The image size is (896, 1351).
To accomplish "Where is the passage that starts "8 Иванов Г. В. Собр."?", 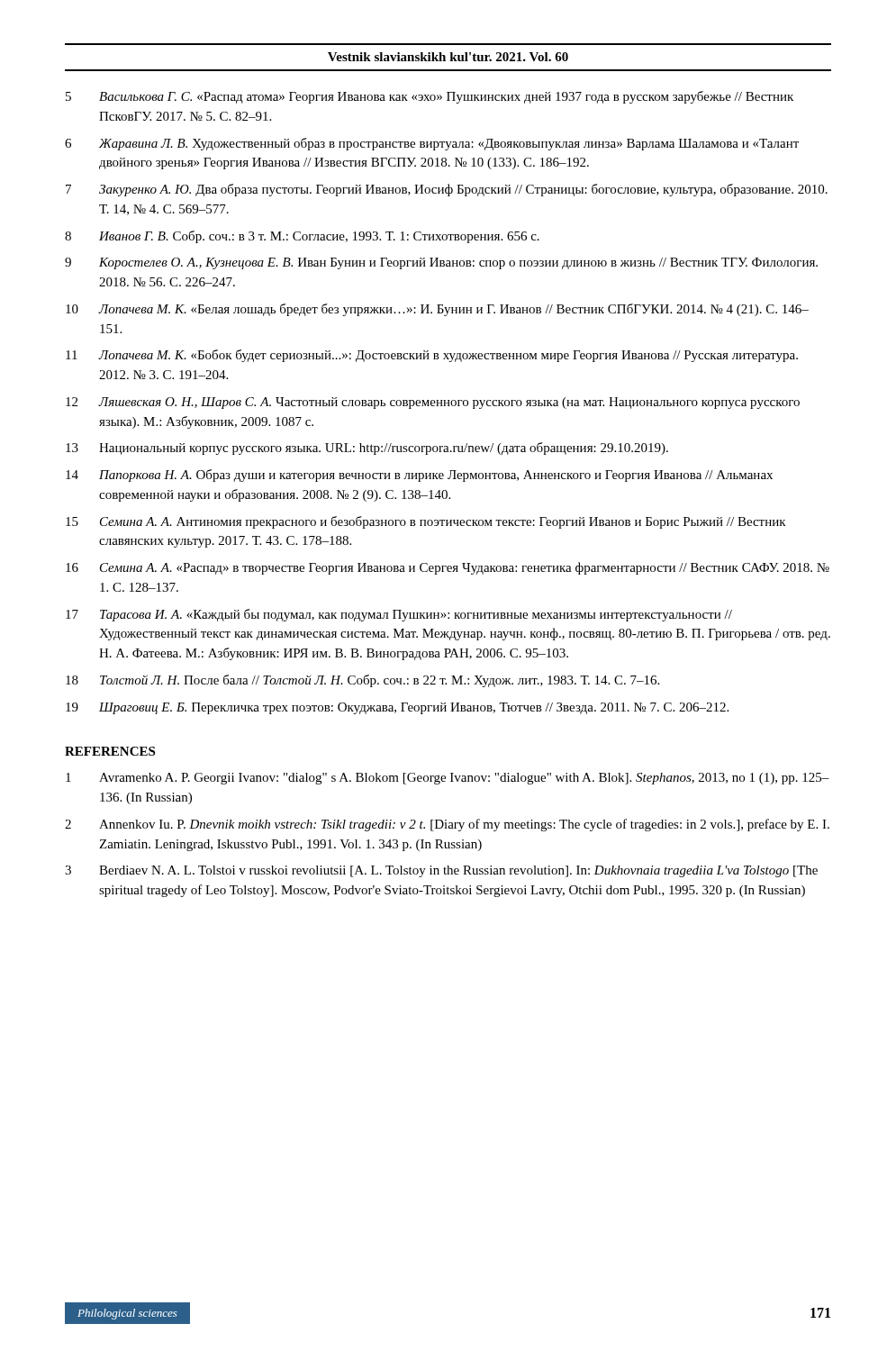I will pyautogui.click(x=448, y=236).
